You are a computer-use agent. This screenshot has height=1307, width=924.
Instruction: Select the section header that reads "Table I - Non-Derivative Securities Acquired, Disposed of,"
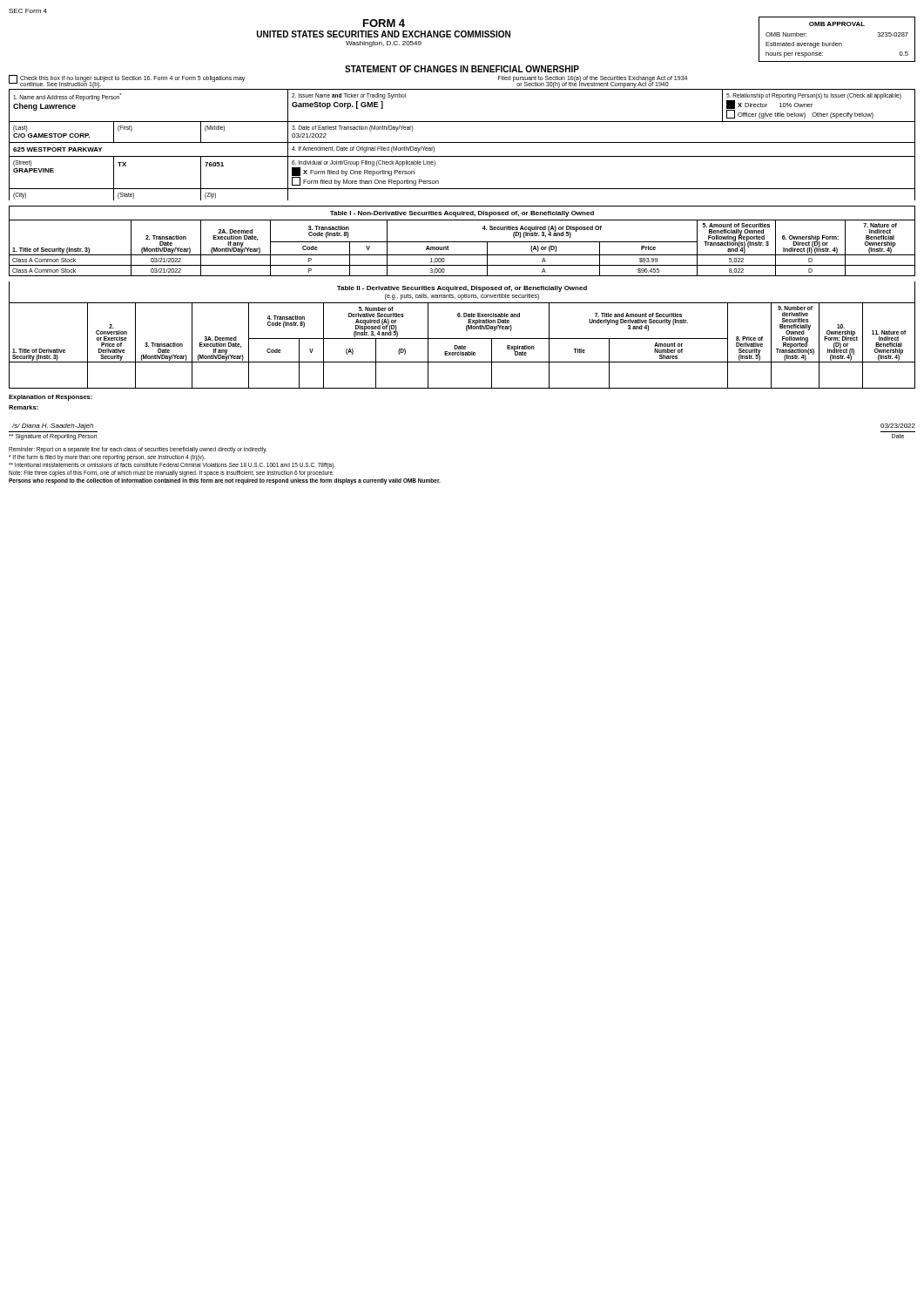point(462,213)
